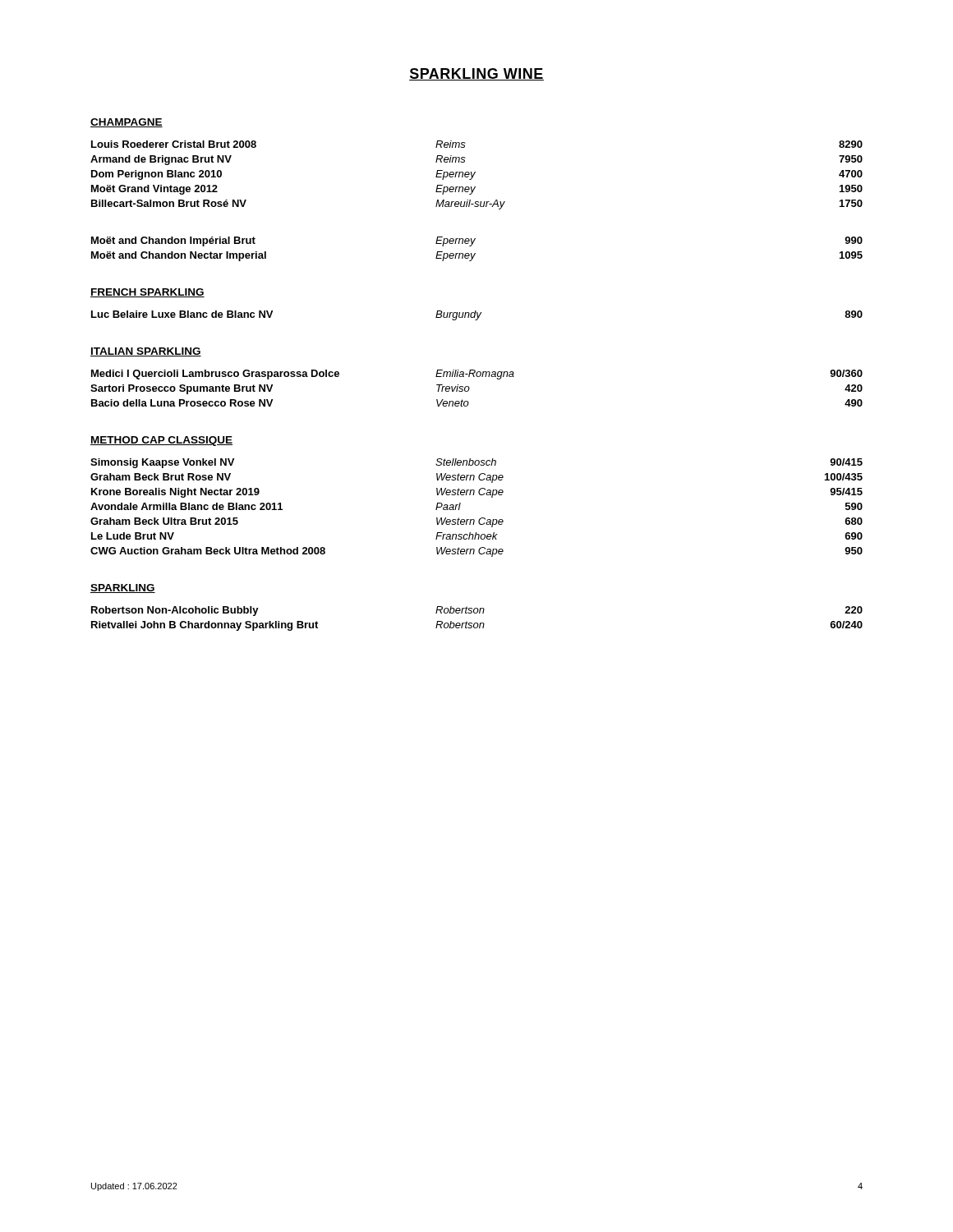Locate the block of text that opens with "Medici I Quercioli Lambrusco Grasparossa"
Screen dimensions: 1232x953
(476, 373)
